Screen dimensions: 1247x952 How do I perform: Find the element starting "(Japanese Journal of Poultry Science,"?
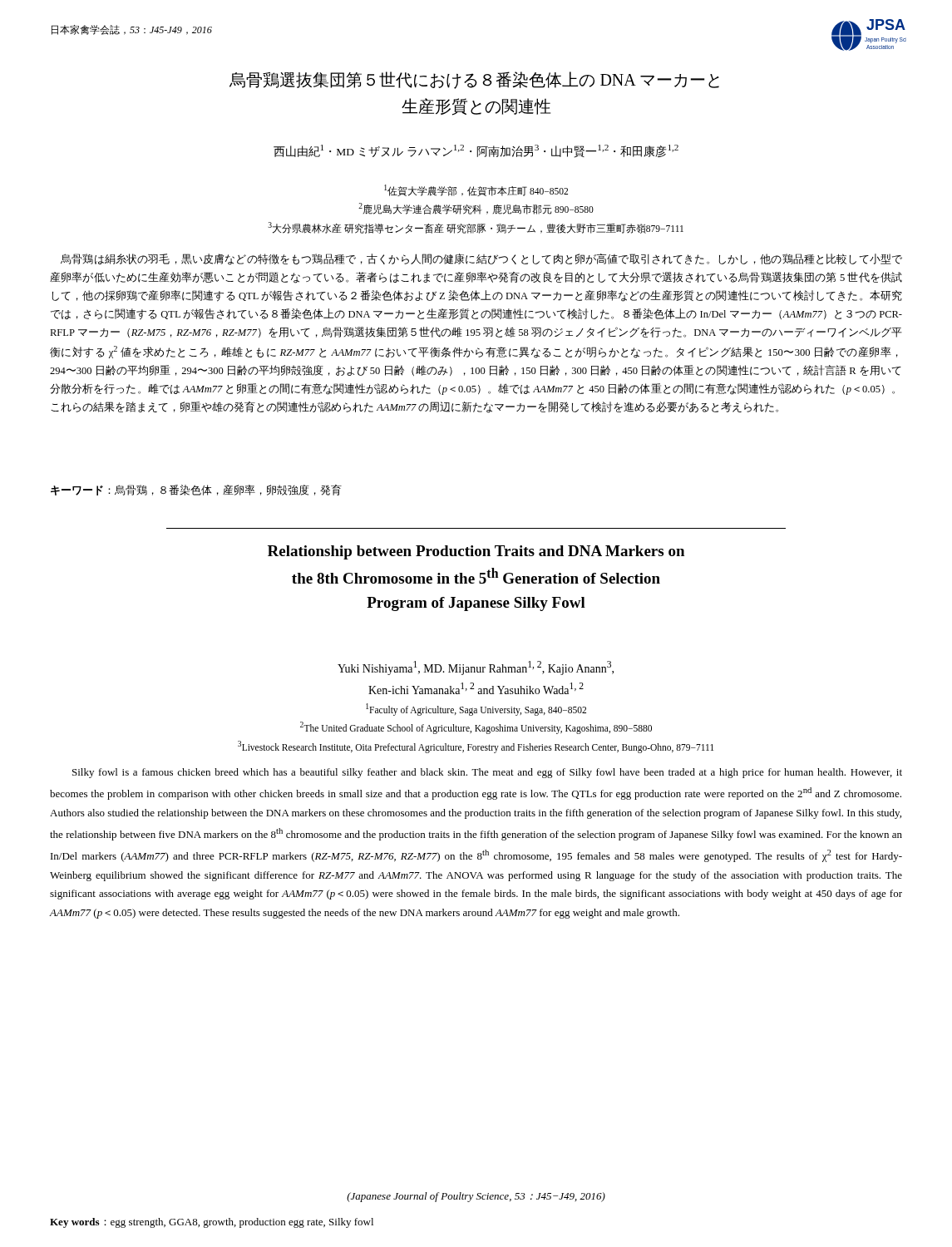tap(476, 1196)
